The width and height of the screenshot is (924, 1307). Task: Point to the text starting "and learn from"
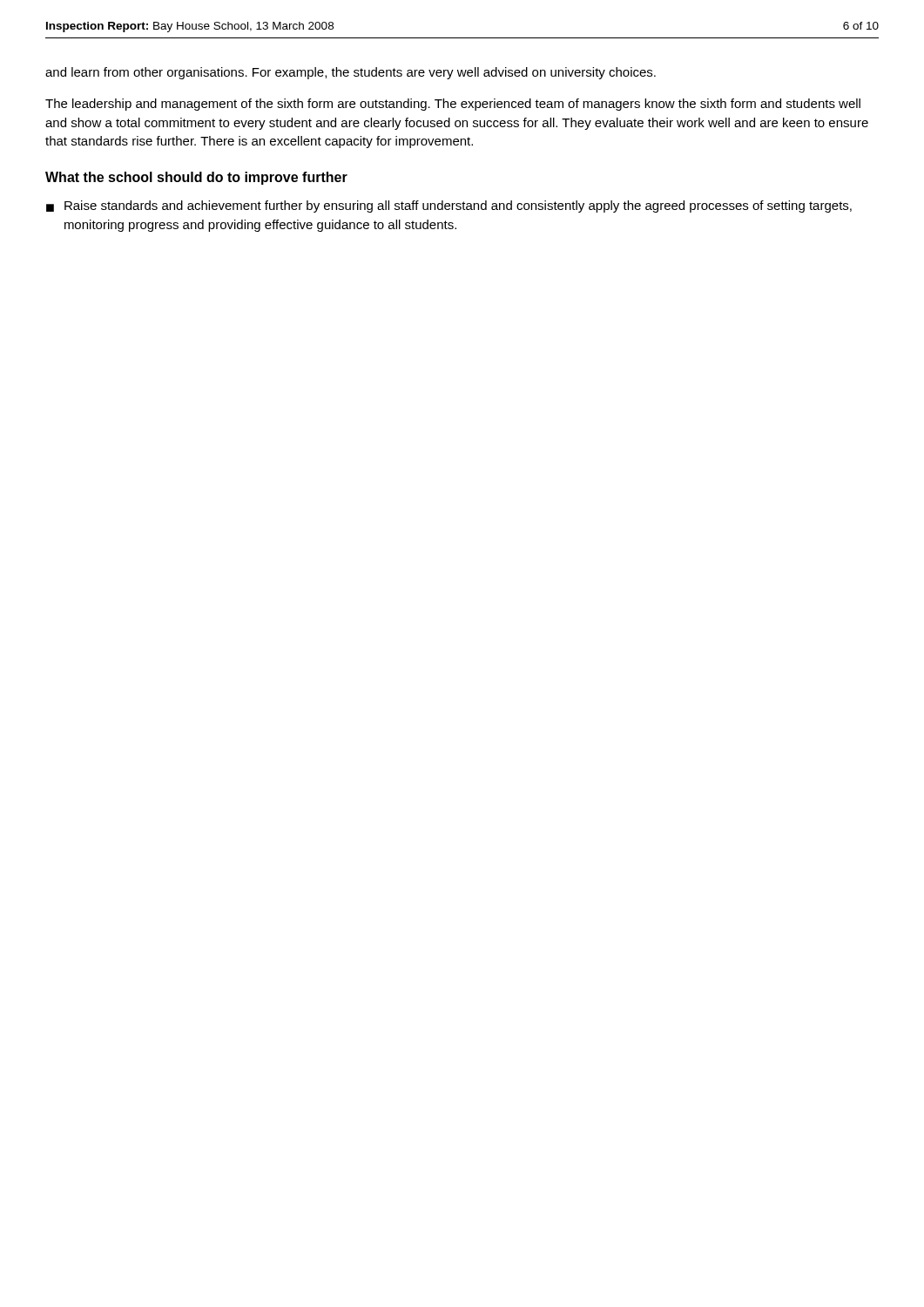[351, 72]
